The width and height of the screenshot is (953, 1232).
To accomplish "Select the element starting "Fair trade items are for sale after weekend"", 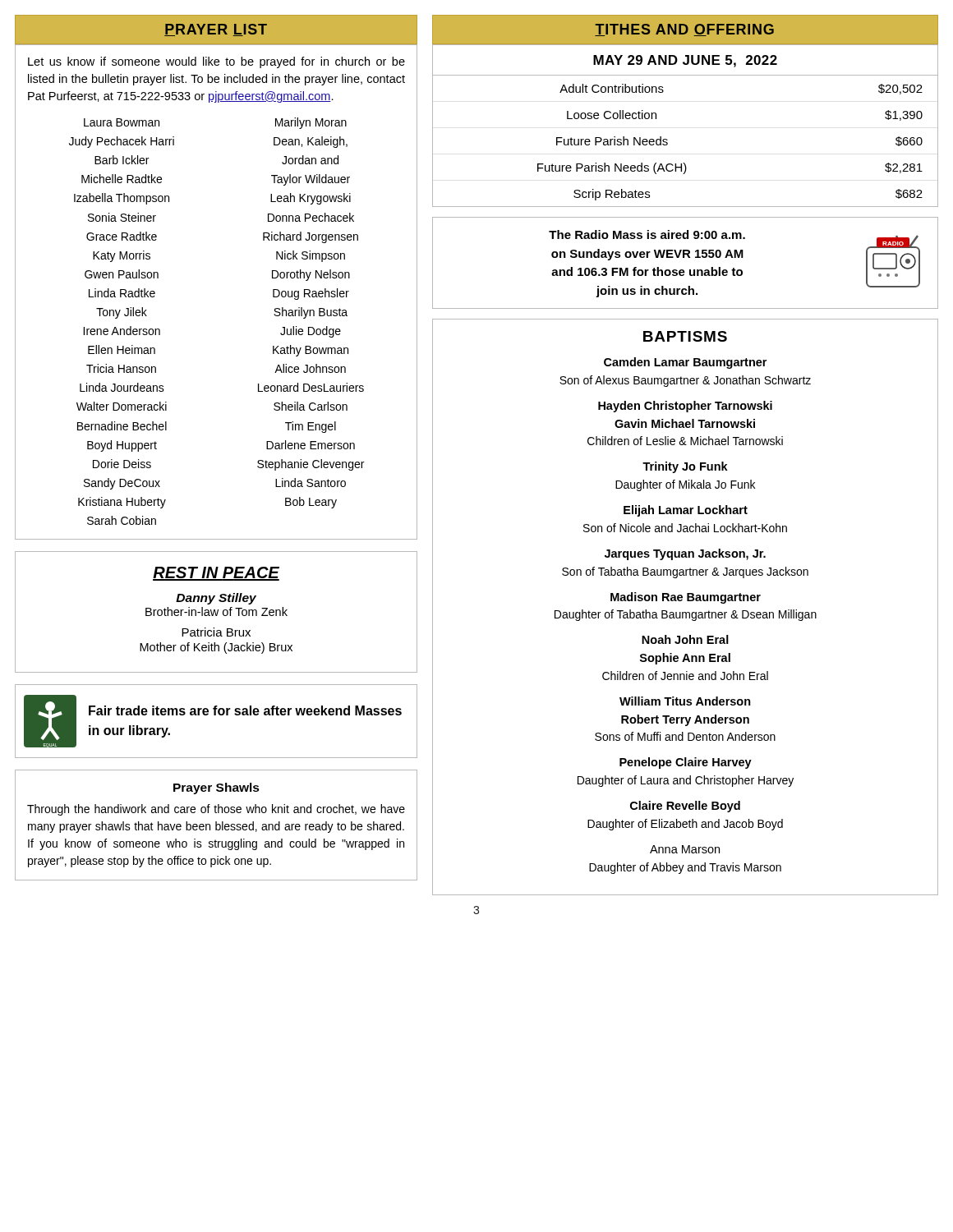I will click(x=245, y=721).
